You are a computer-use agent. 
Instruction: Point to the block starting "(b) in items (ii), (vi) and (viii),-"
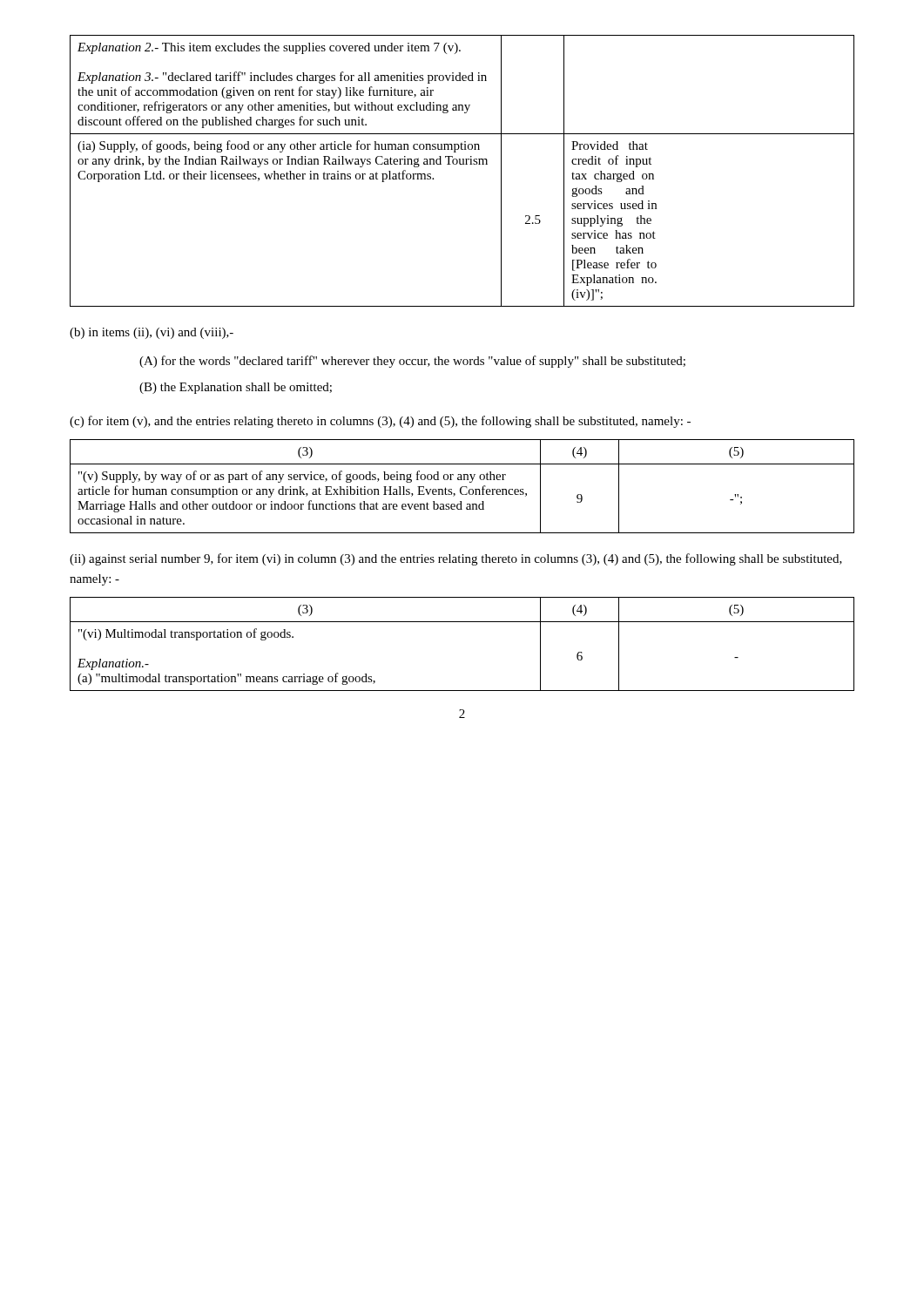click(x=152, y=332)
